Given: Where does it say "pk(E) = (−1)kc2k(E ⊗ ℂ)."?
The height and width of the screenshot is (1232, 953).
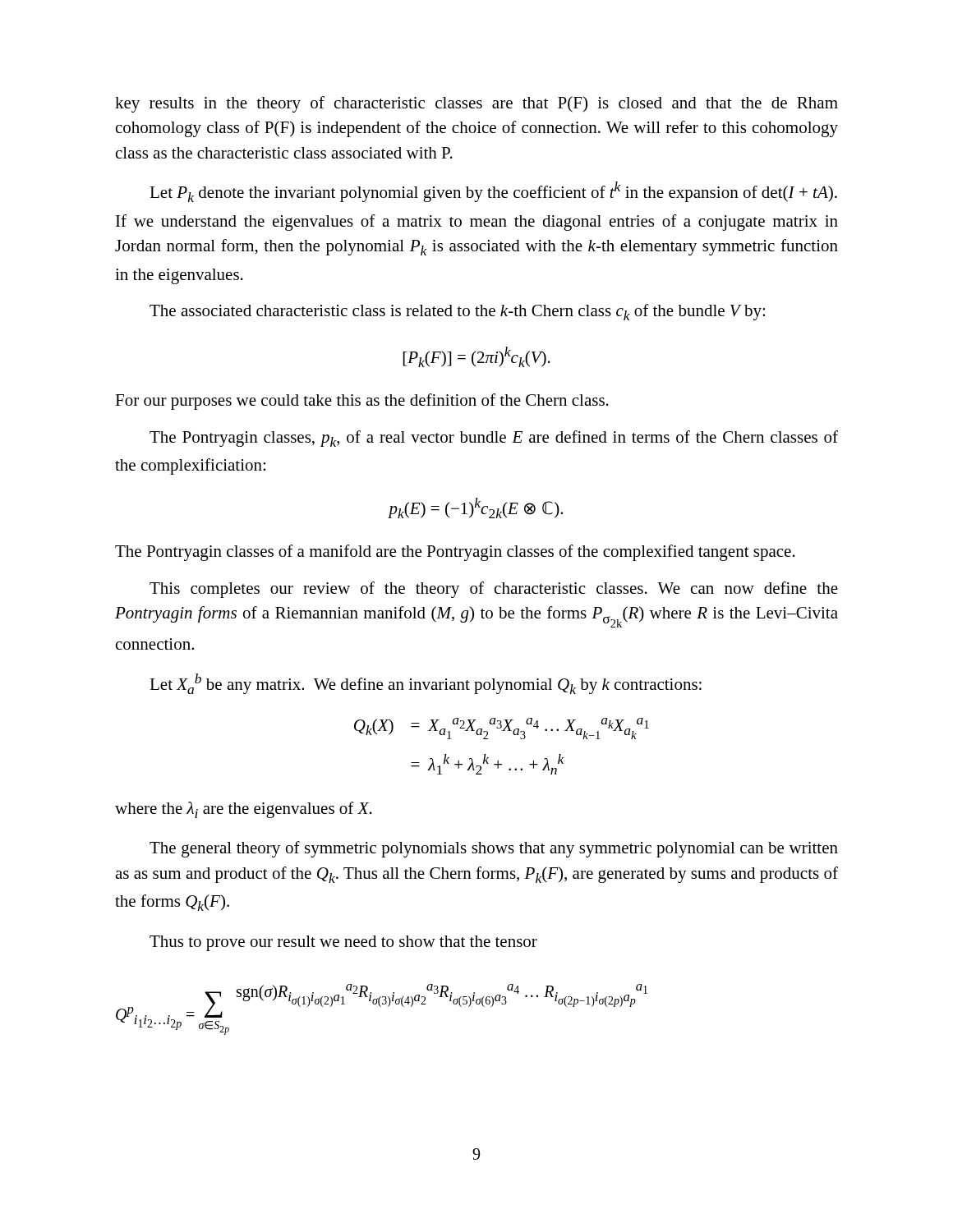Looking at the screenshot, I should click(x=476, y=508).
